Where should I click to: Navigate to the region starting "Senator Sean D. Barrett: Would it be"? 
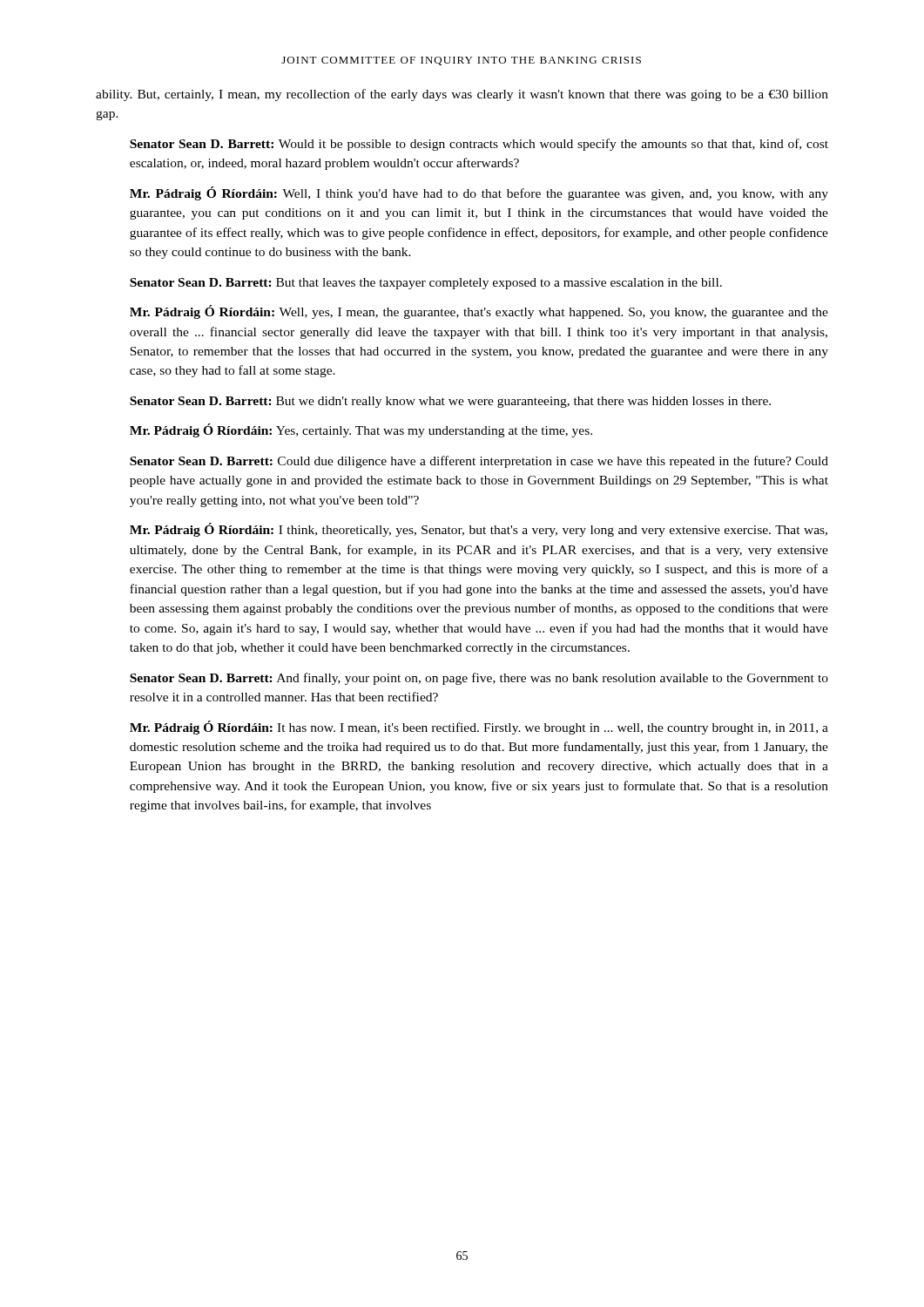[x=479, y=153]
